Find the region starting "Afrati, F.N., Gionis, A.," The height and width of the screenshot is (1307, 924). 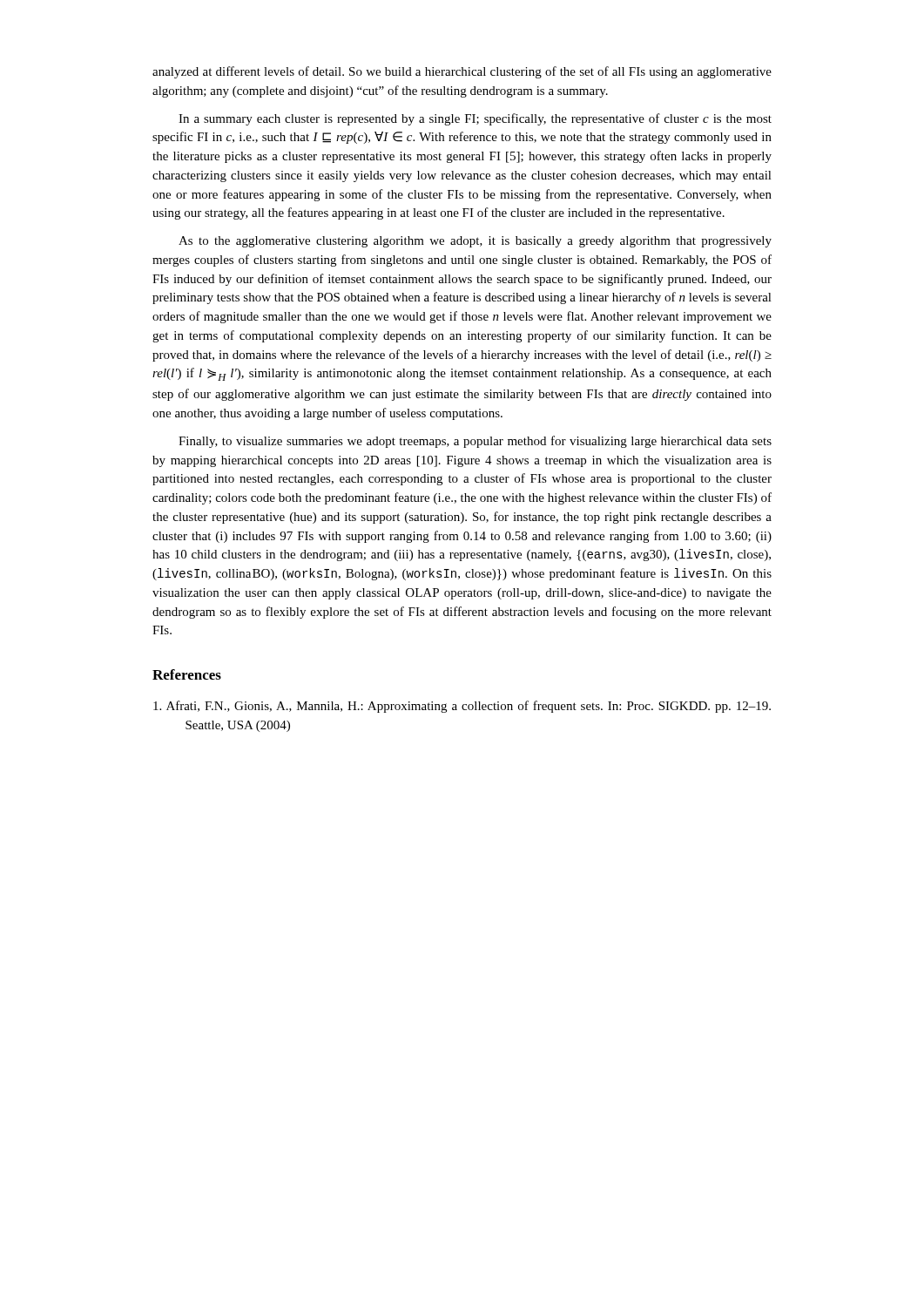coord(462,716)
